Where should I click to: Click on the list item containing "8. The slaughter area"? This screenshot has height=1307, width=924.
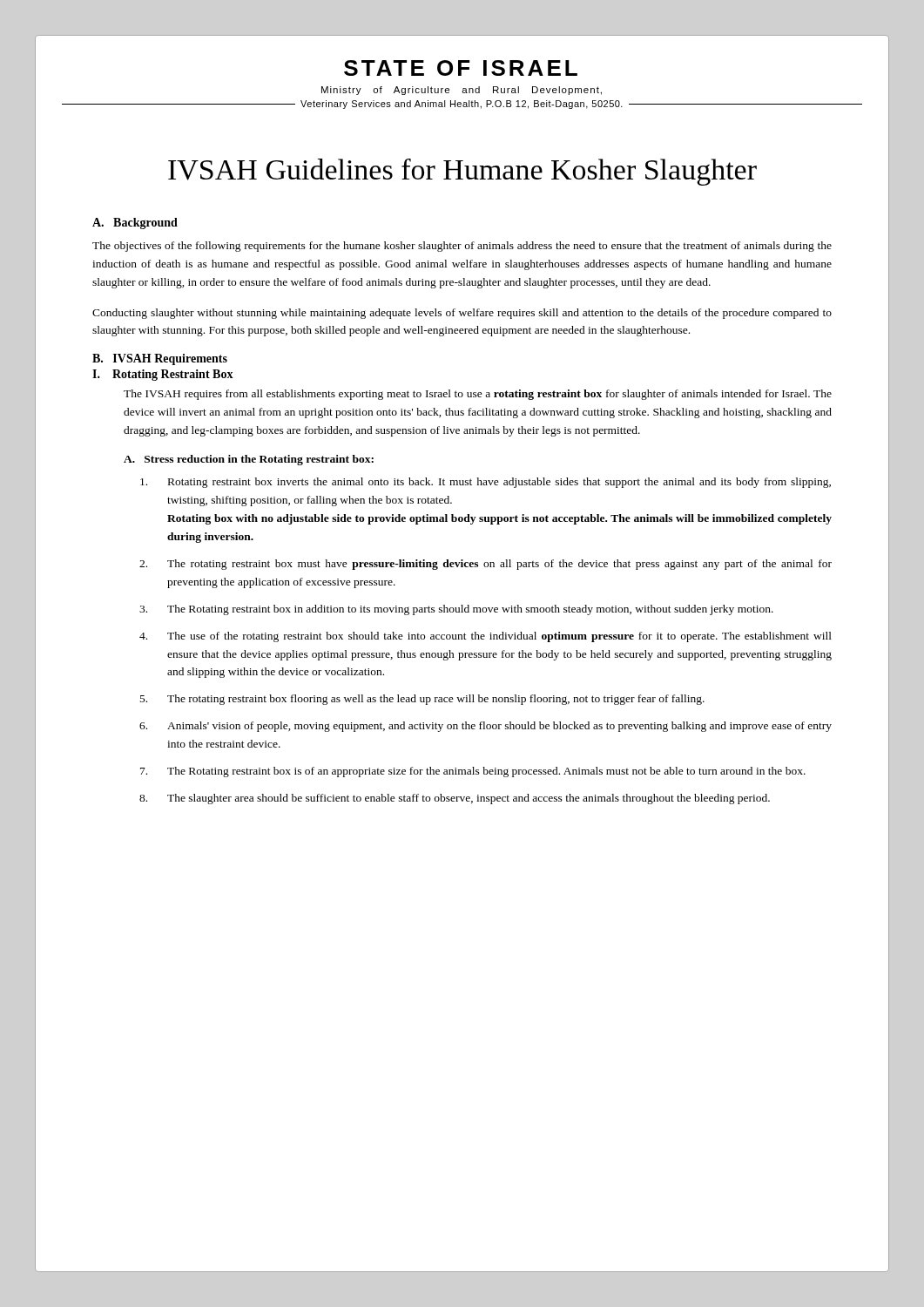pos(486,799)
